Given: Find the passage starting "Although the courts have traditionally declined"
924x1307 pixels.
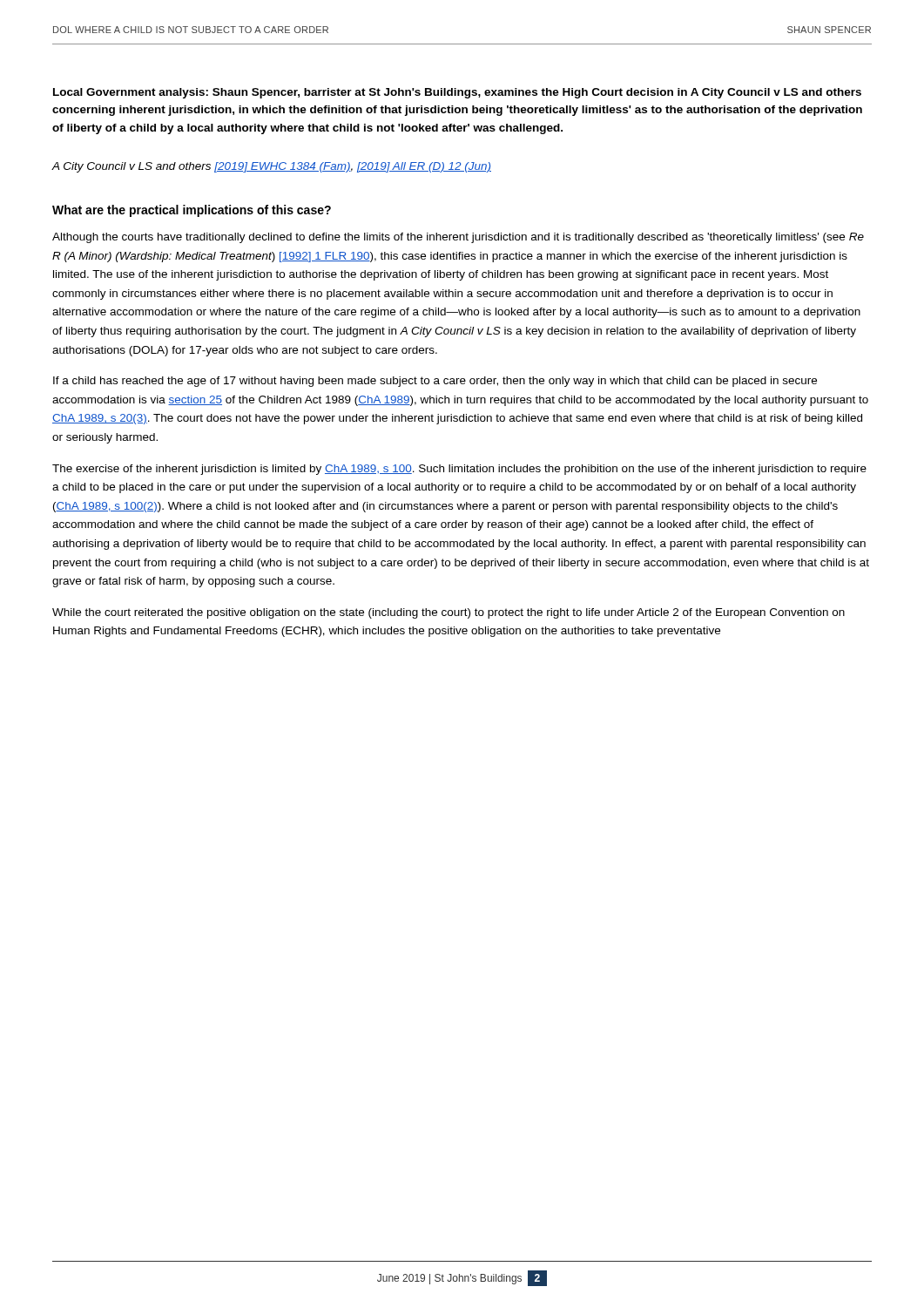Looking at the screenshot, I should (x=458, y=293).
